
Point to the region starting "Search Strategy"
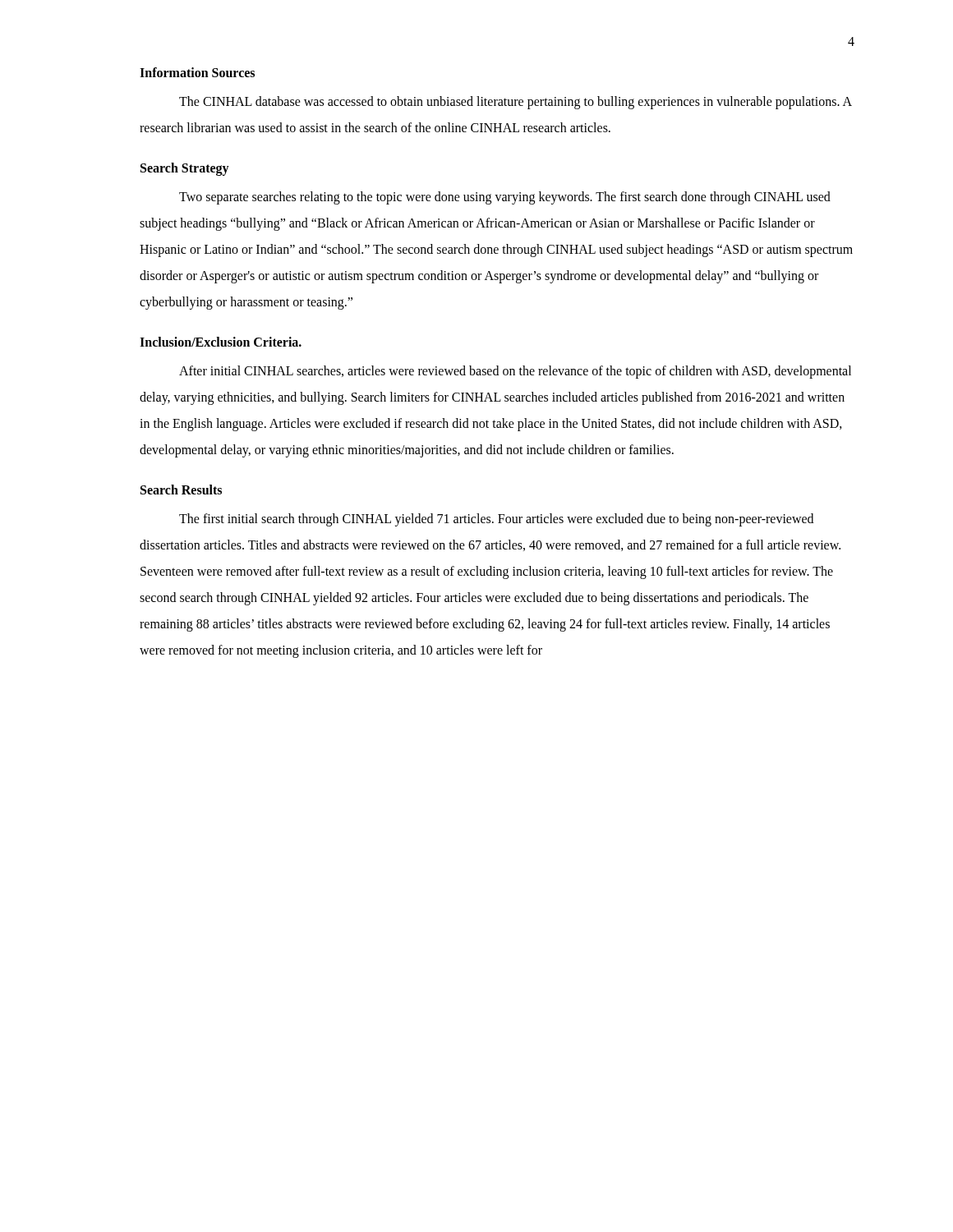(184, 168)
